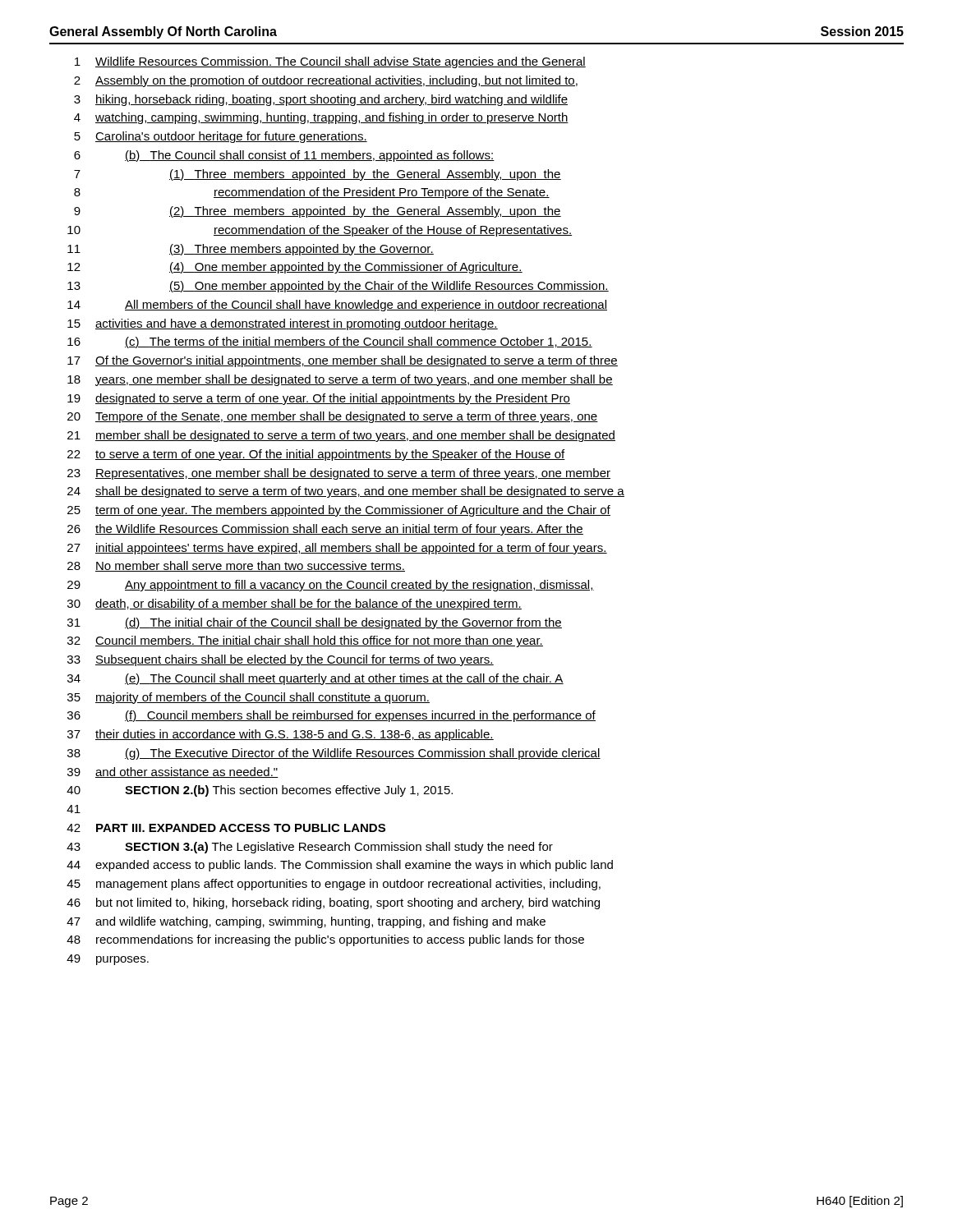
Task: Click on the text block that says "16 (c) The"
Action: point(476,454)
